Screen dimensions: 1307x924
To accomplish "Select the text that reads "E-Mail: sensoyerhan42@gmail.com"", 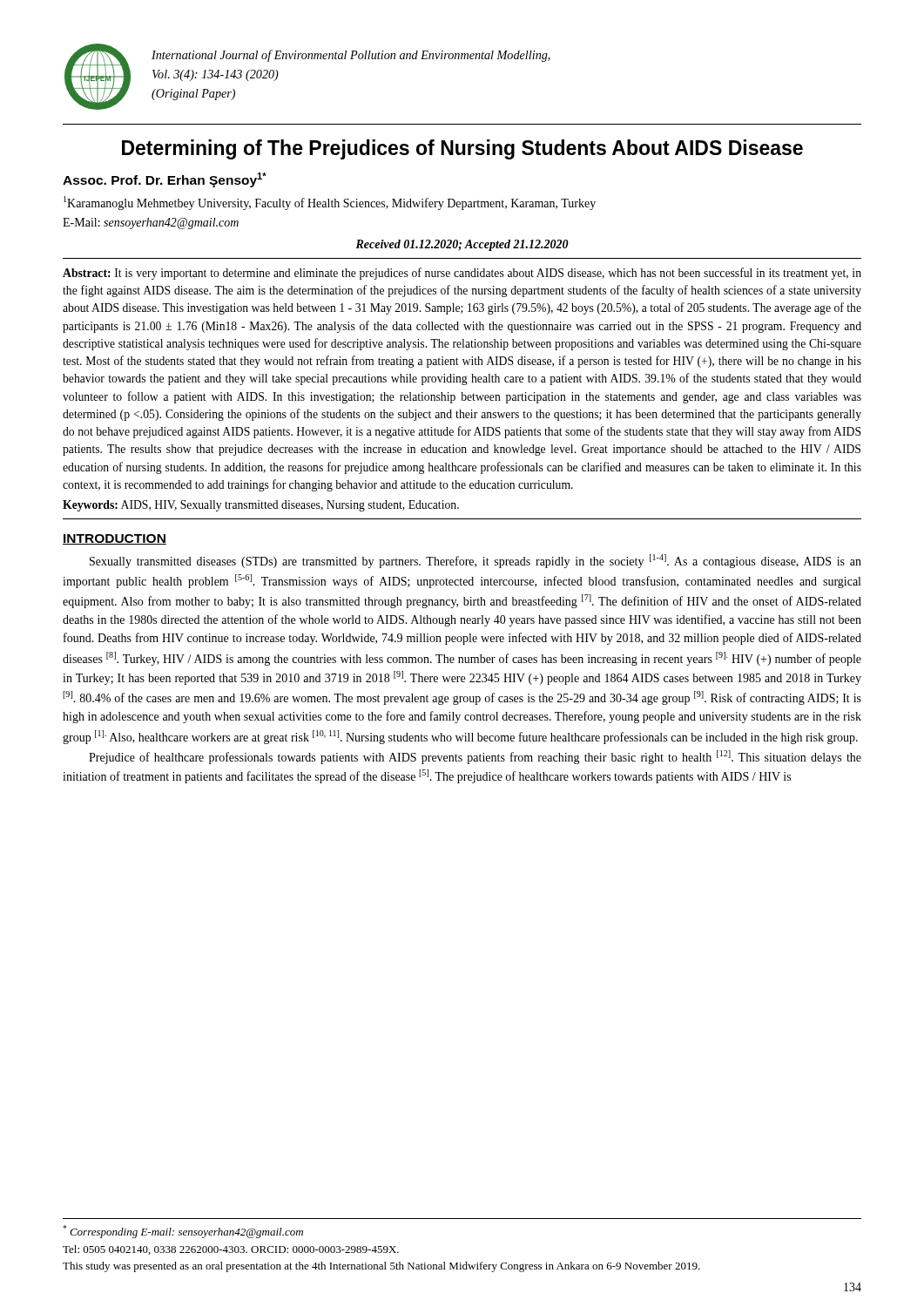I will click(x=151, y=222).
